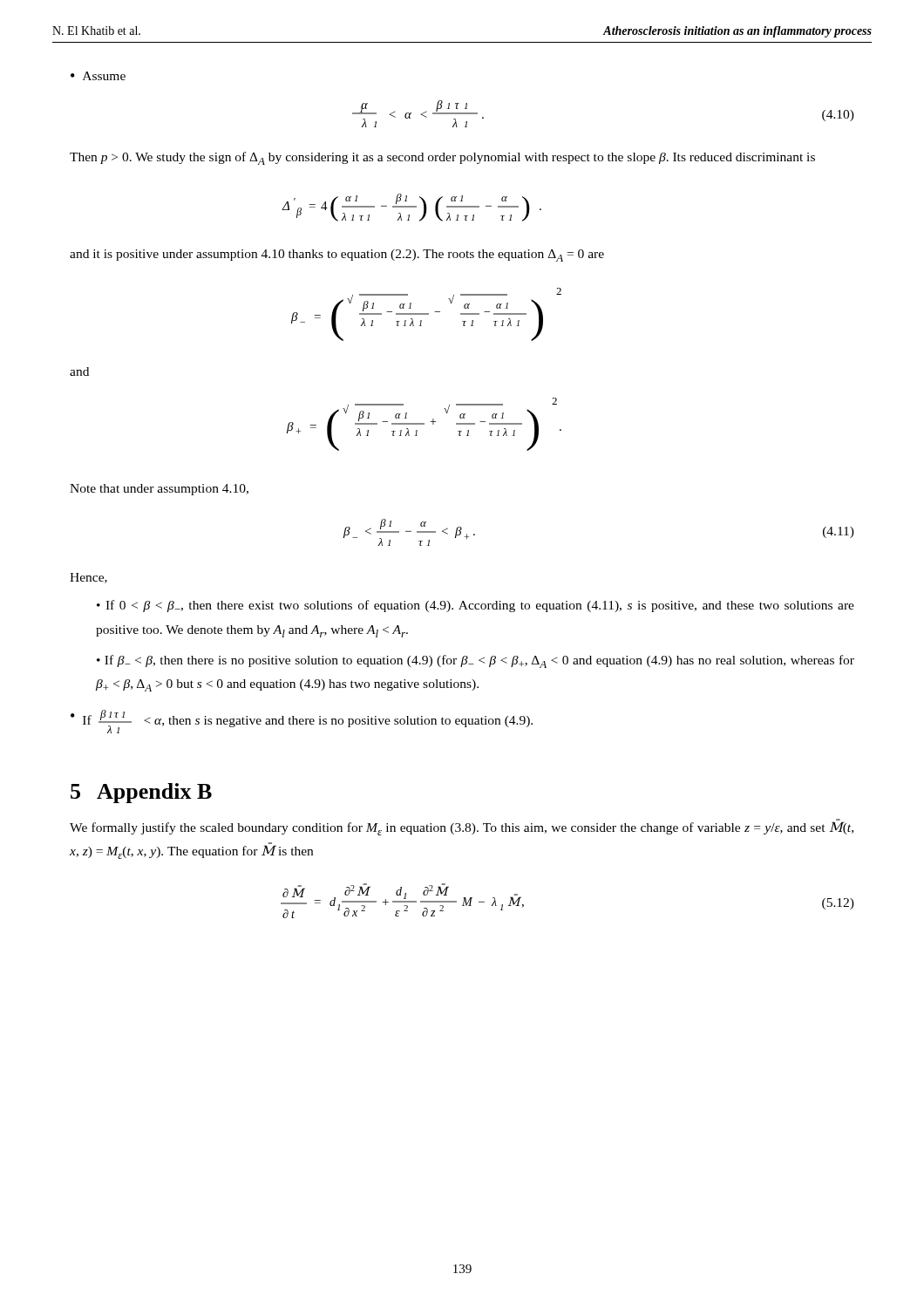
Task: Select the list item containing "• Assume"
Action: tap(98, 76)
